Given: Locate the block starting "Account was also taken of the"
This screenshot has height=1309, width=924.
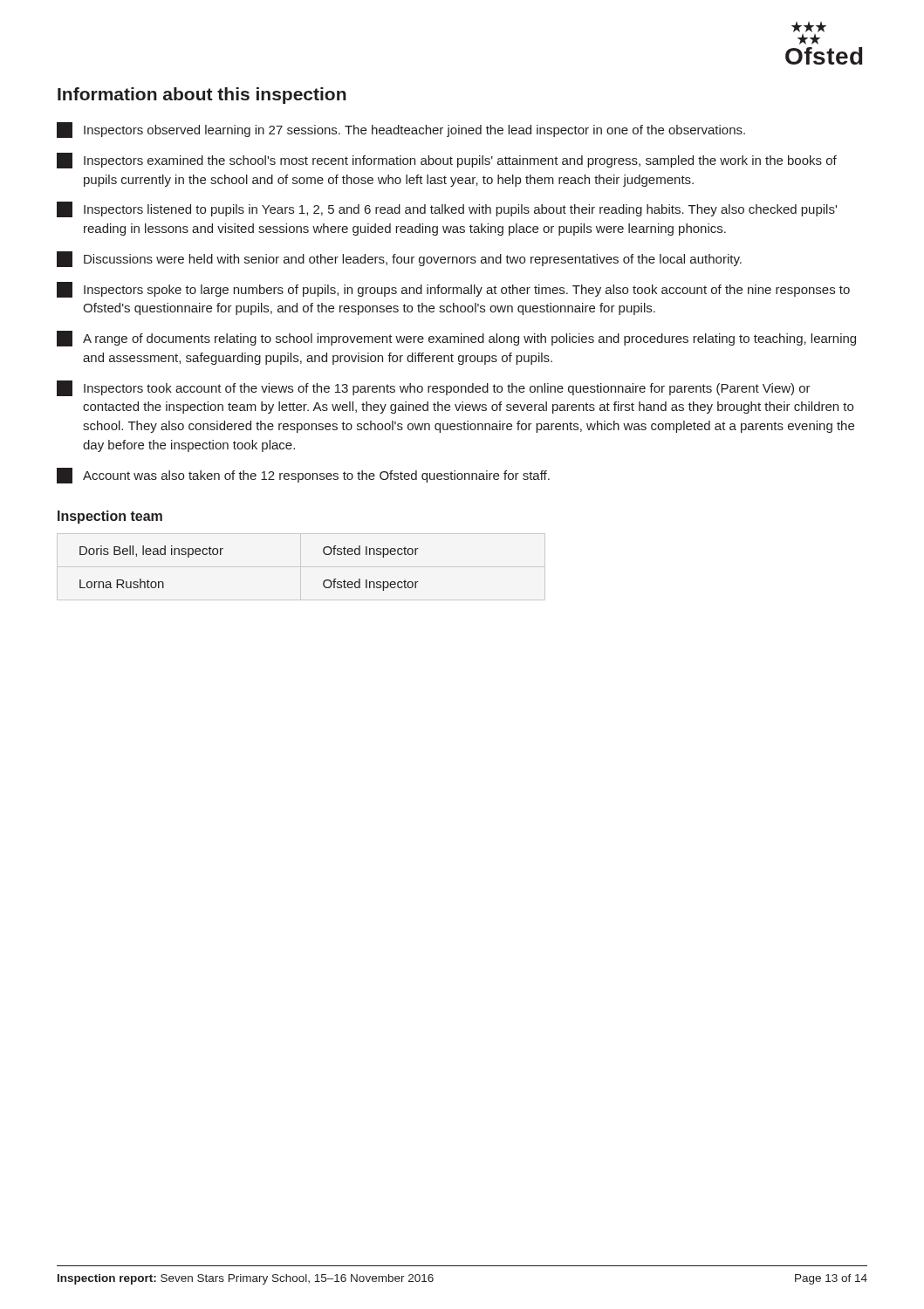Looking at the screenshot, I should 462,475.
